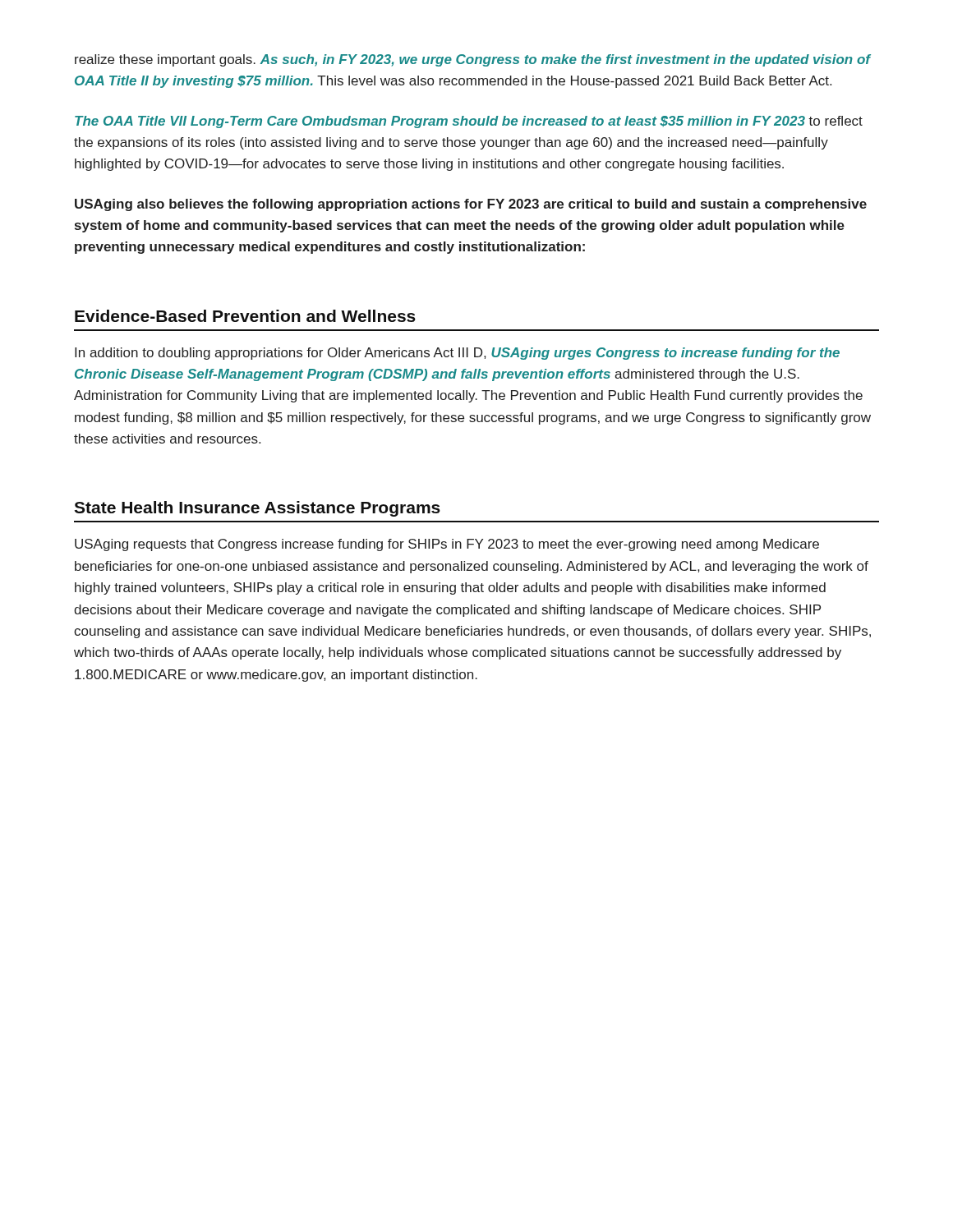The image size is (953, 1232).
Task: Point to the text block starting "The OAA Title VII Long-Term"
Action: 468,143
